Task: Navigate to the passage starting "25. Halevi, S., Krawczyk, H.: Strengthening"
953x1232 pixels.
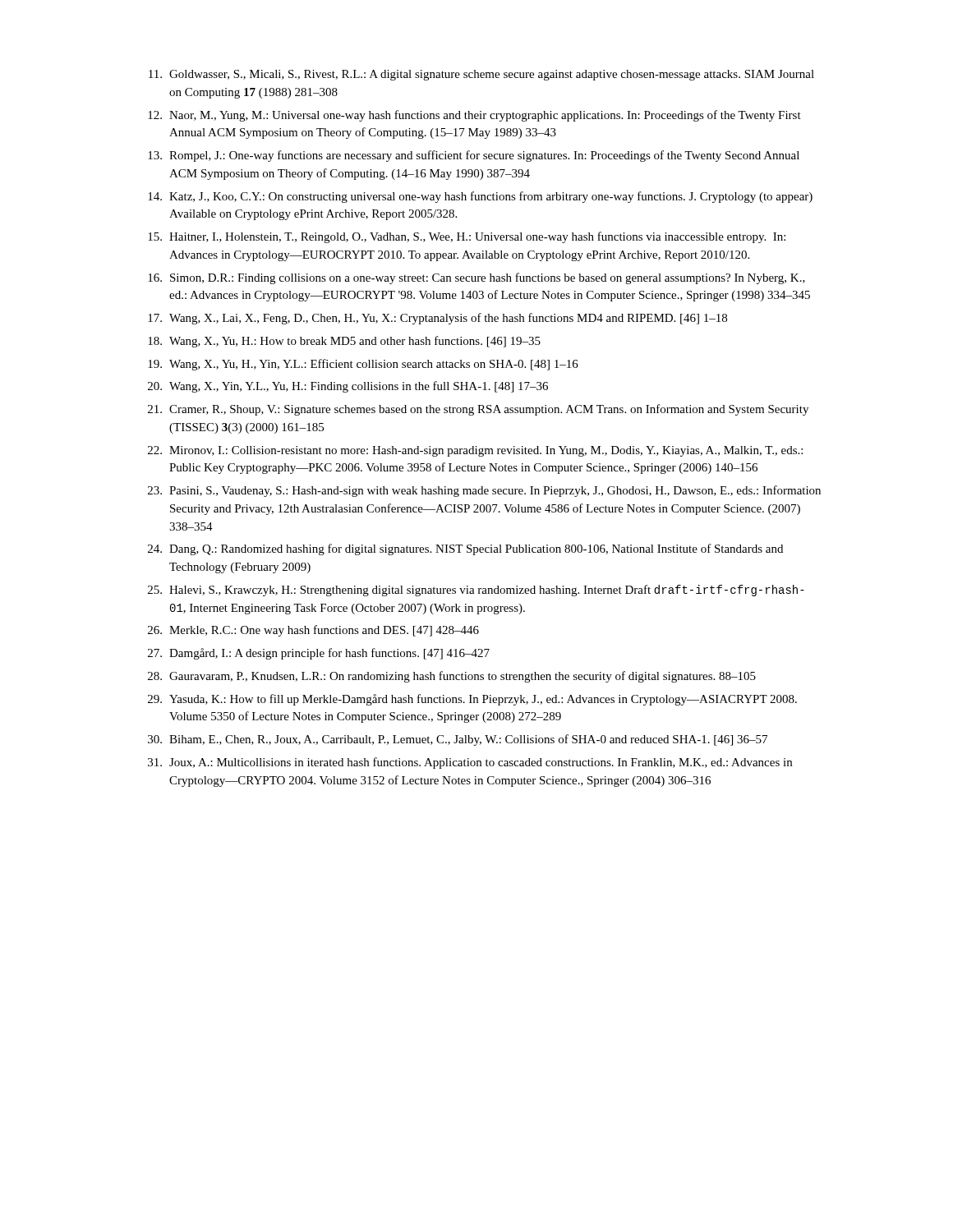Action: (x=476, y=599)
